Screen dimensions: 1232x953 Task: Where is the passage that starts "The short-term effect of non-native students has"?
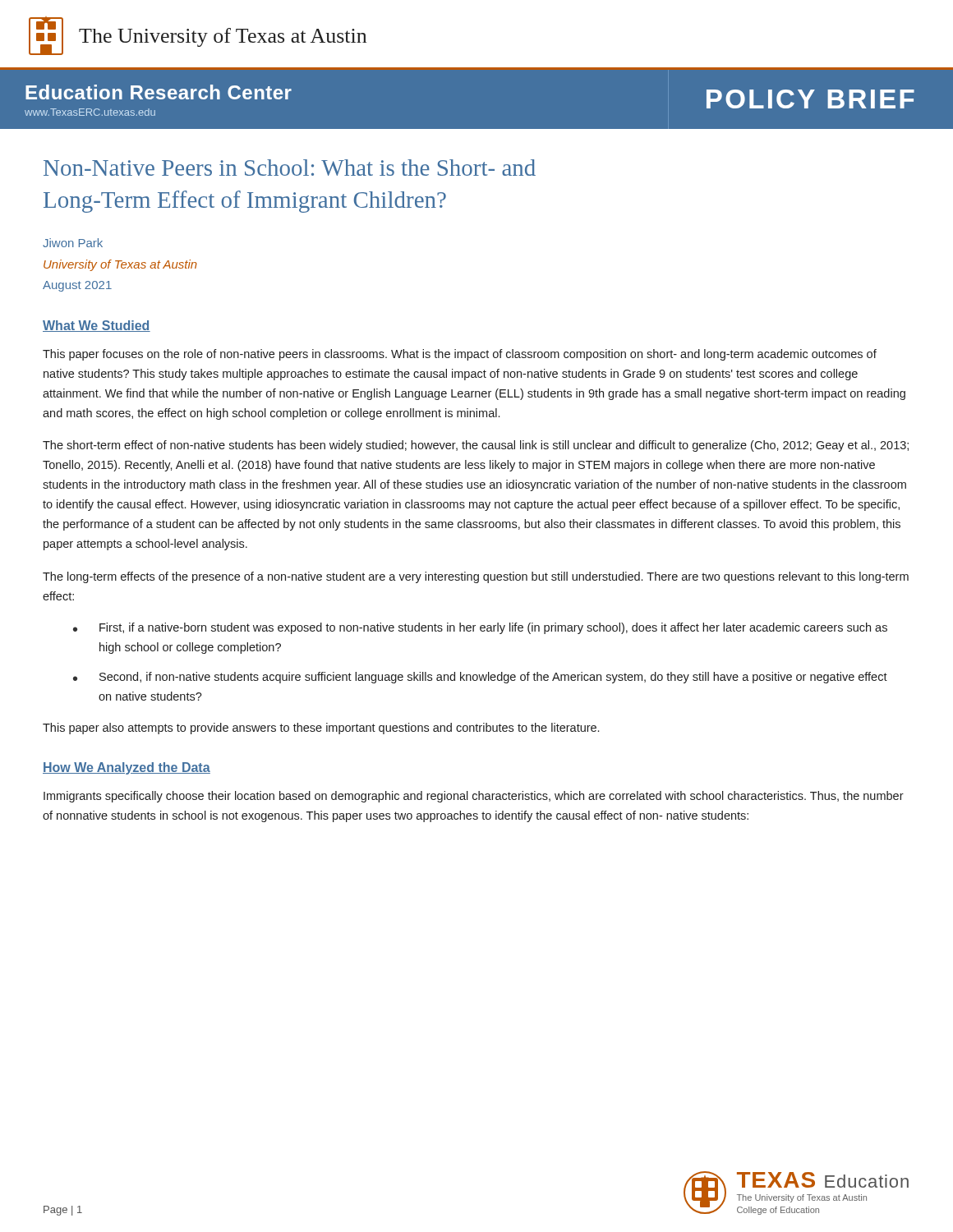(476, 495)
